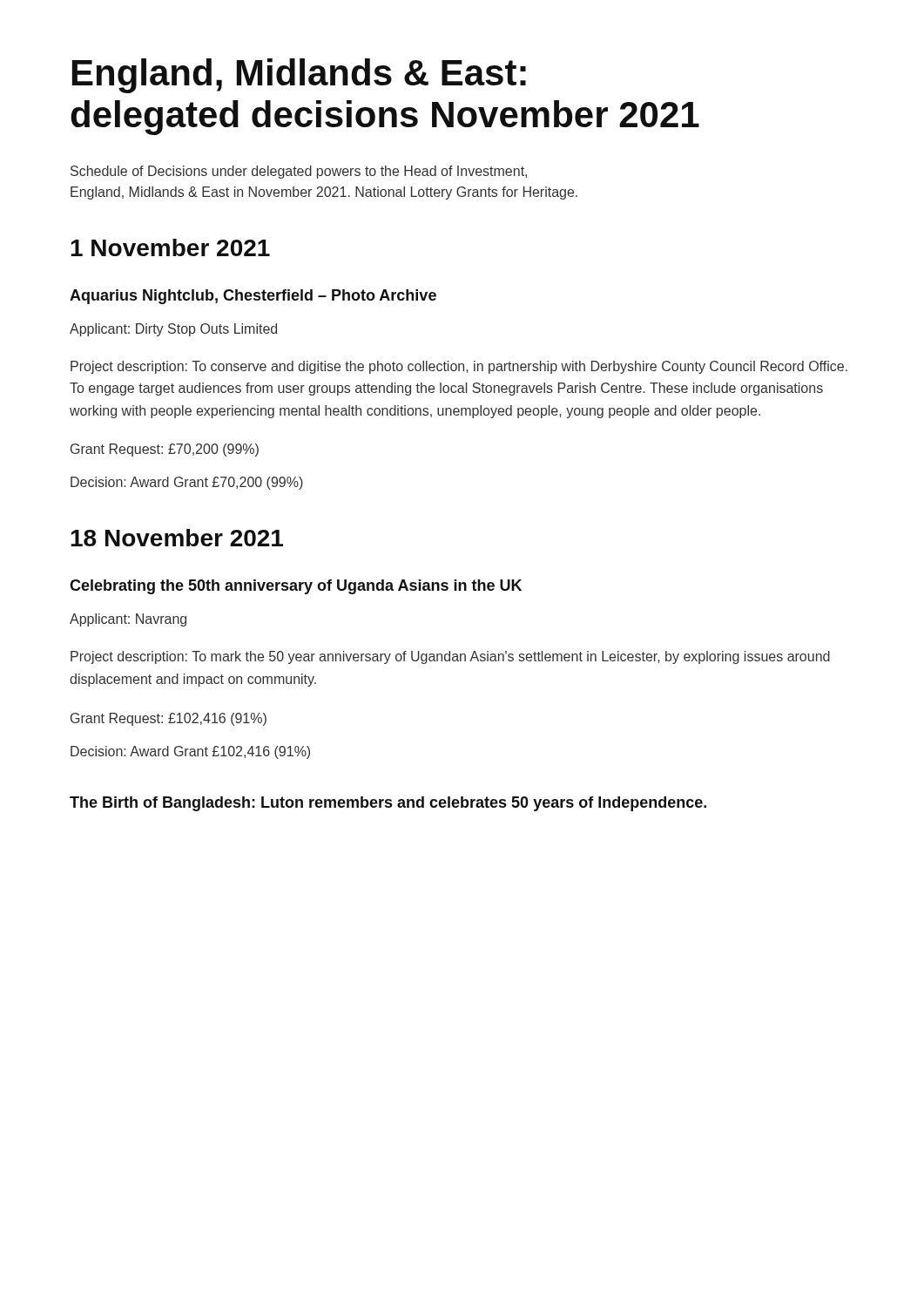The image size is (924, 1307).
Task: Locate the text block starting "18 November 2021"
Action: [x=177, y=538]
